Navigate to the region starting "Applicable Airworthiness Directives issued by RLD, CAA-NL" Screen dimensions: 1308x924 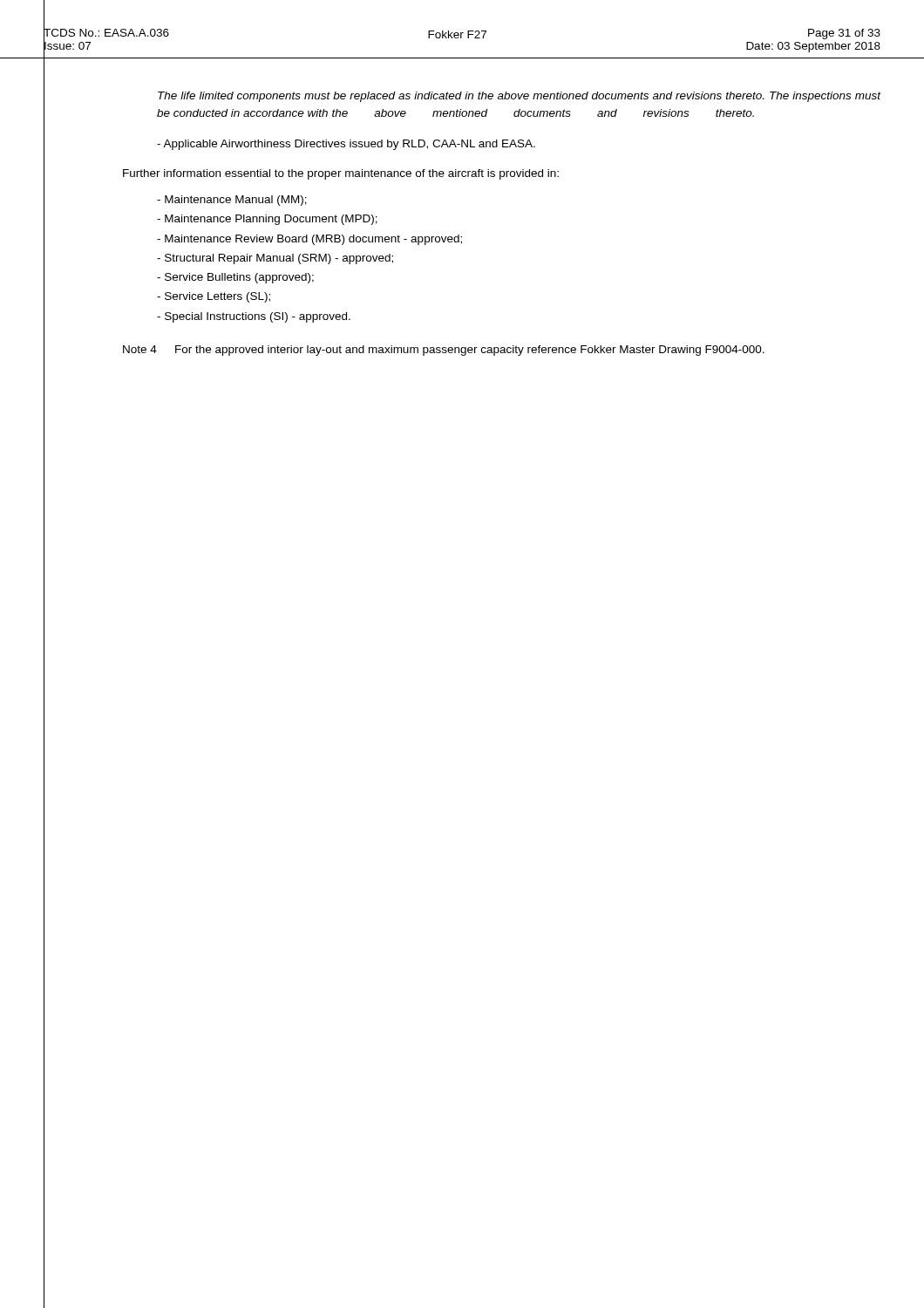[346, 143]
